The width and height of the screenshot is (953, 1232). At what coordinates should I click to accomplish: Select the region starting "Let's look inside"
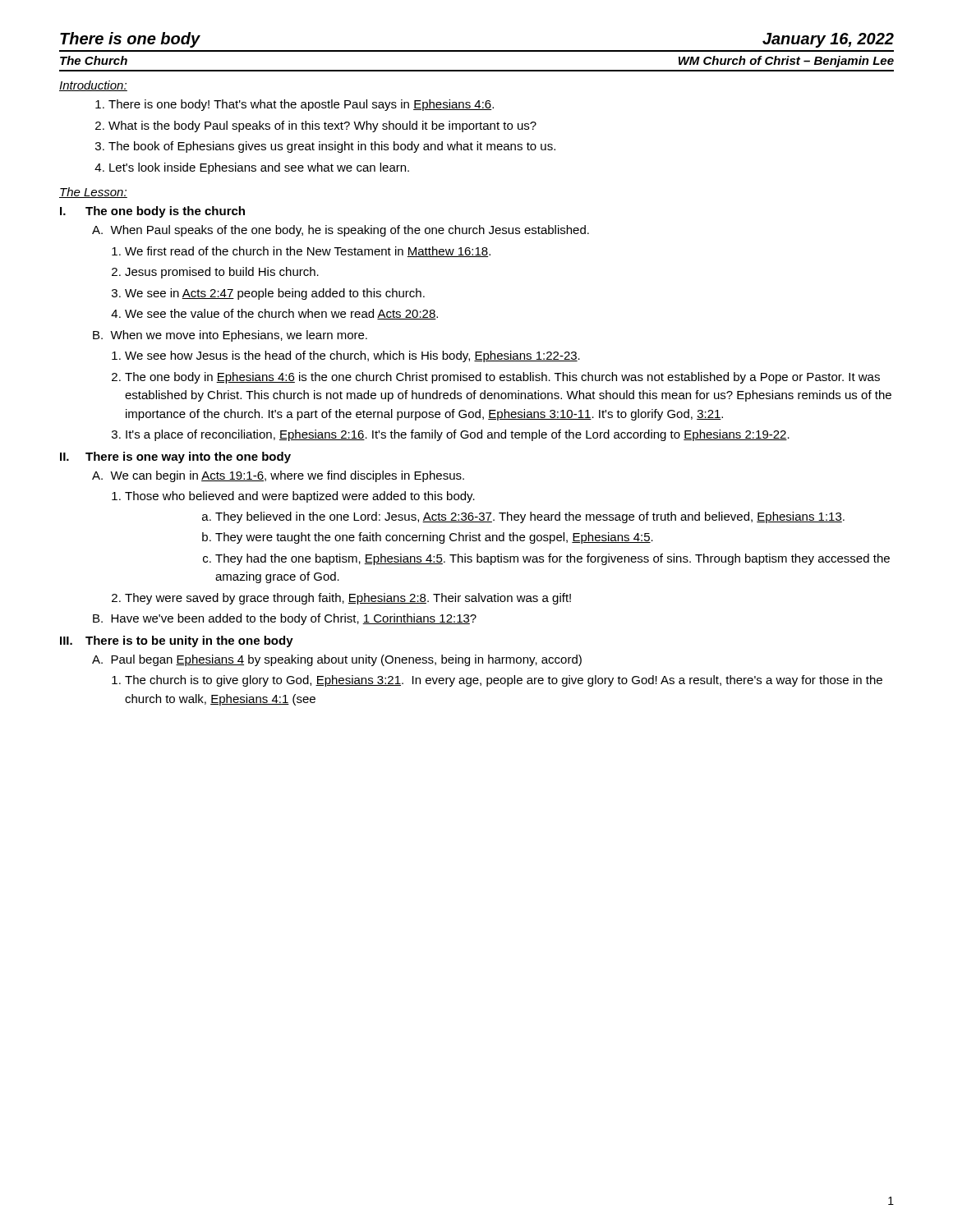point(259,167)
